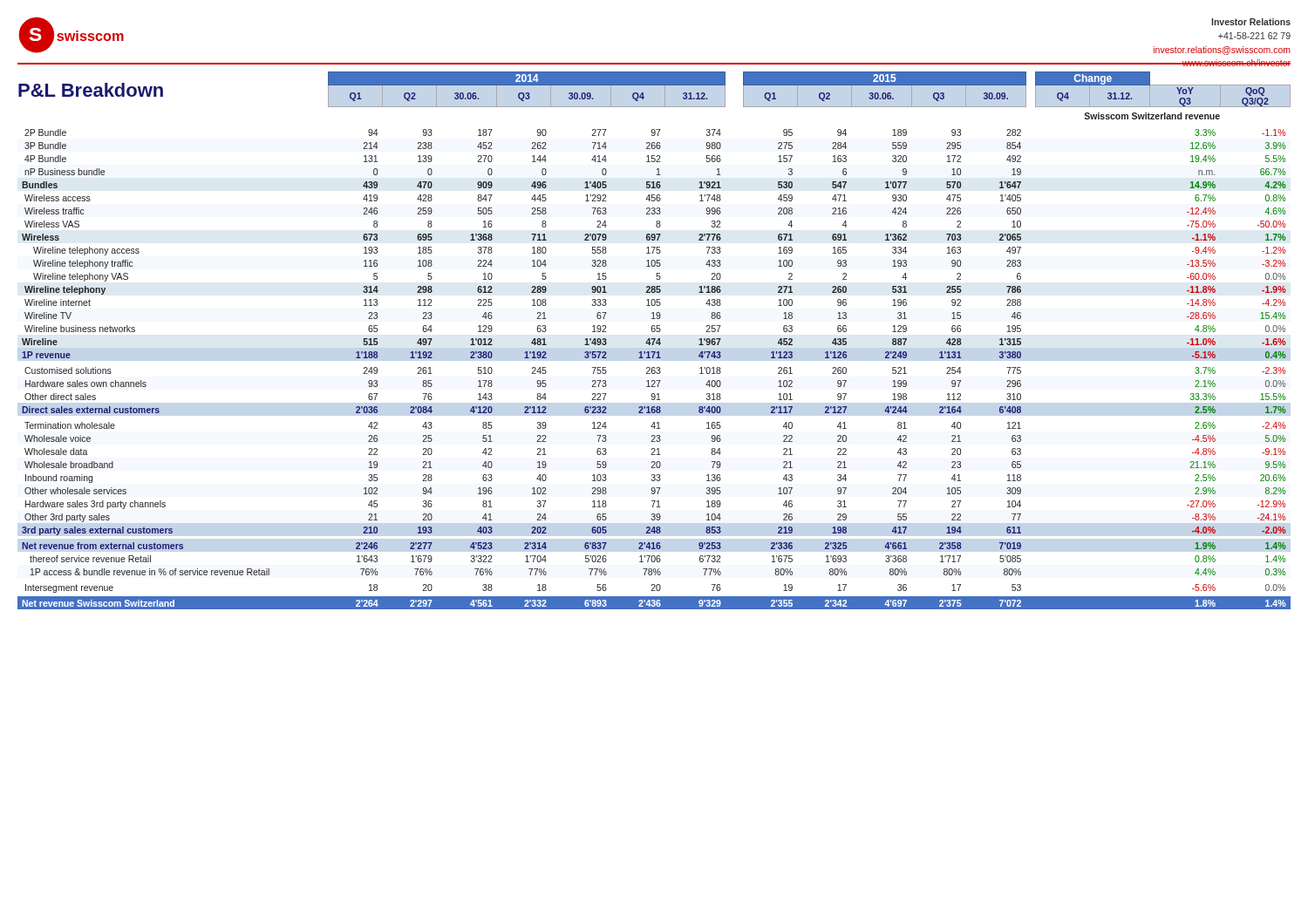Point to the element starting "Net revenue Swisscom Switzerland 2'2642'2974'5612'3326'8932'4369'329"
The height and width of the screenshot is (924, 1308).
pos(654,603)
